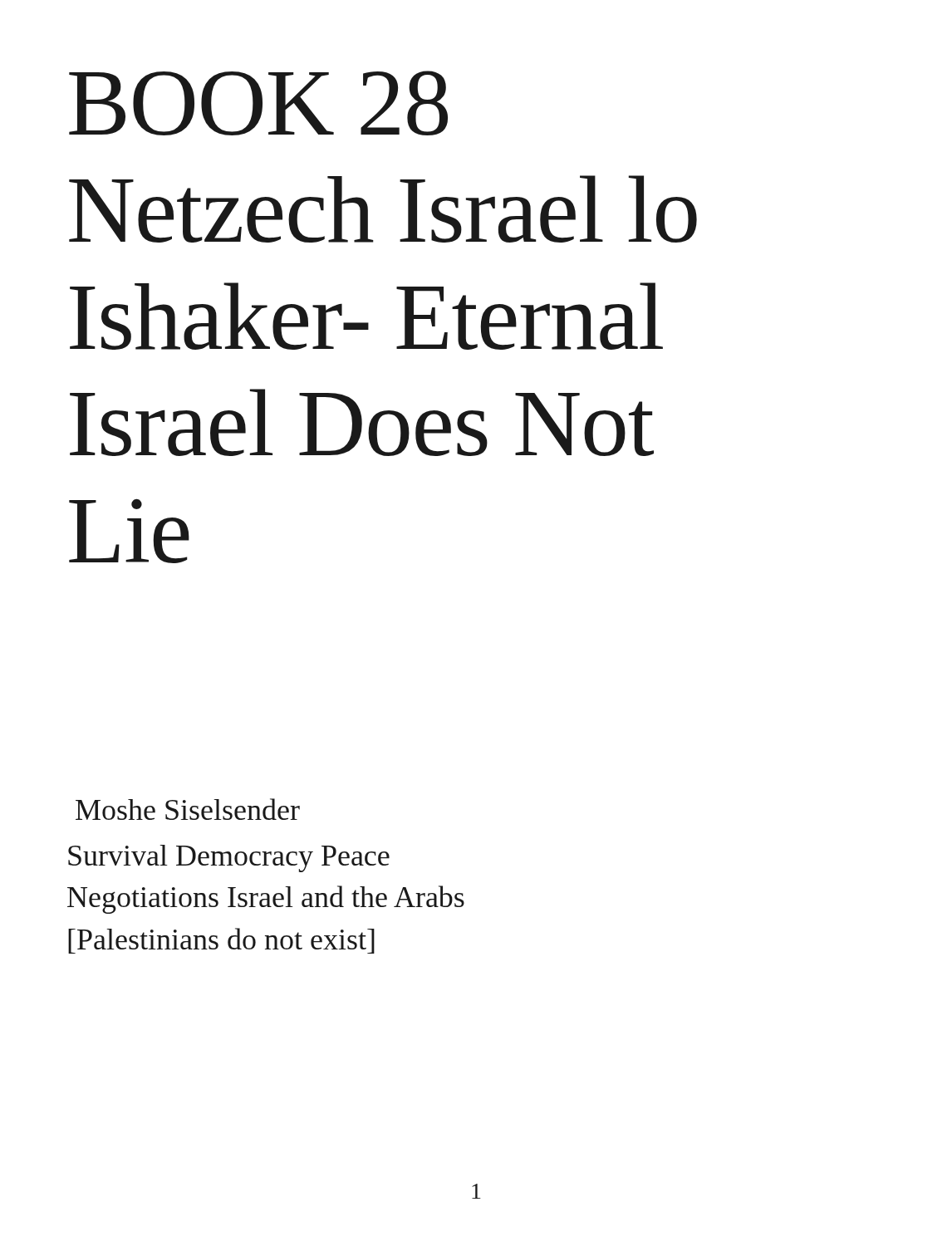The width and height of the screenshot is (952, 1246).
Task: Locate the title that says "BOOK 28 Netzech"
Action: (383, 317)
